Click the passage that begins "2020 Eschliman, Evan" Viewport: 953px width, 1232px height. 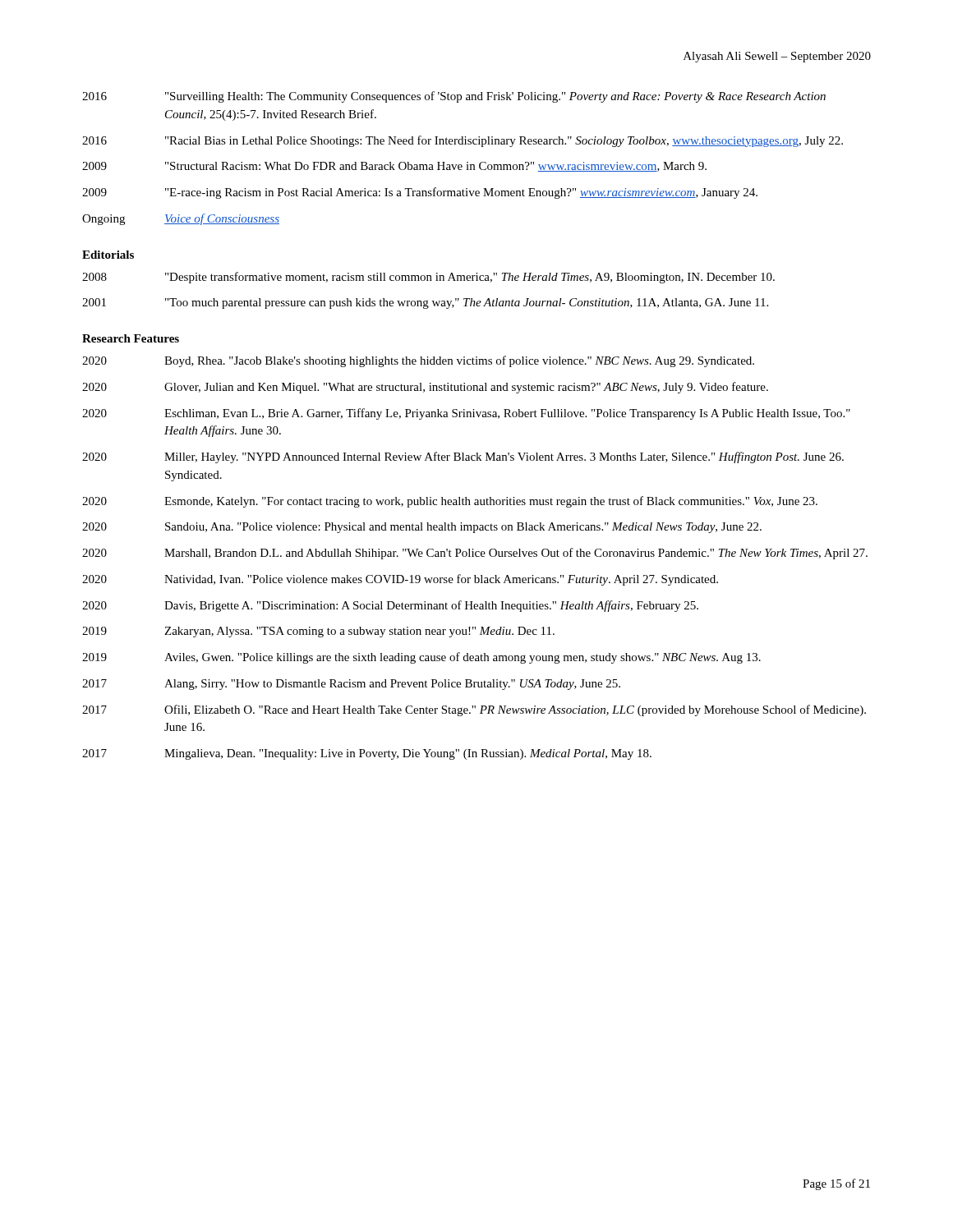[x=476, y=422]
